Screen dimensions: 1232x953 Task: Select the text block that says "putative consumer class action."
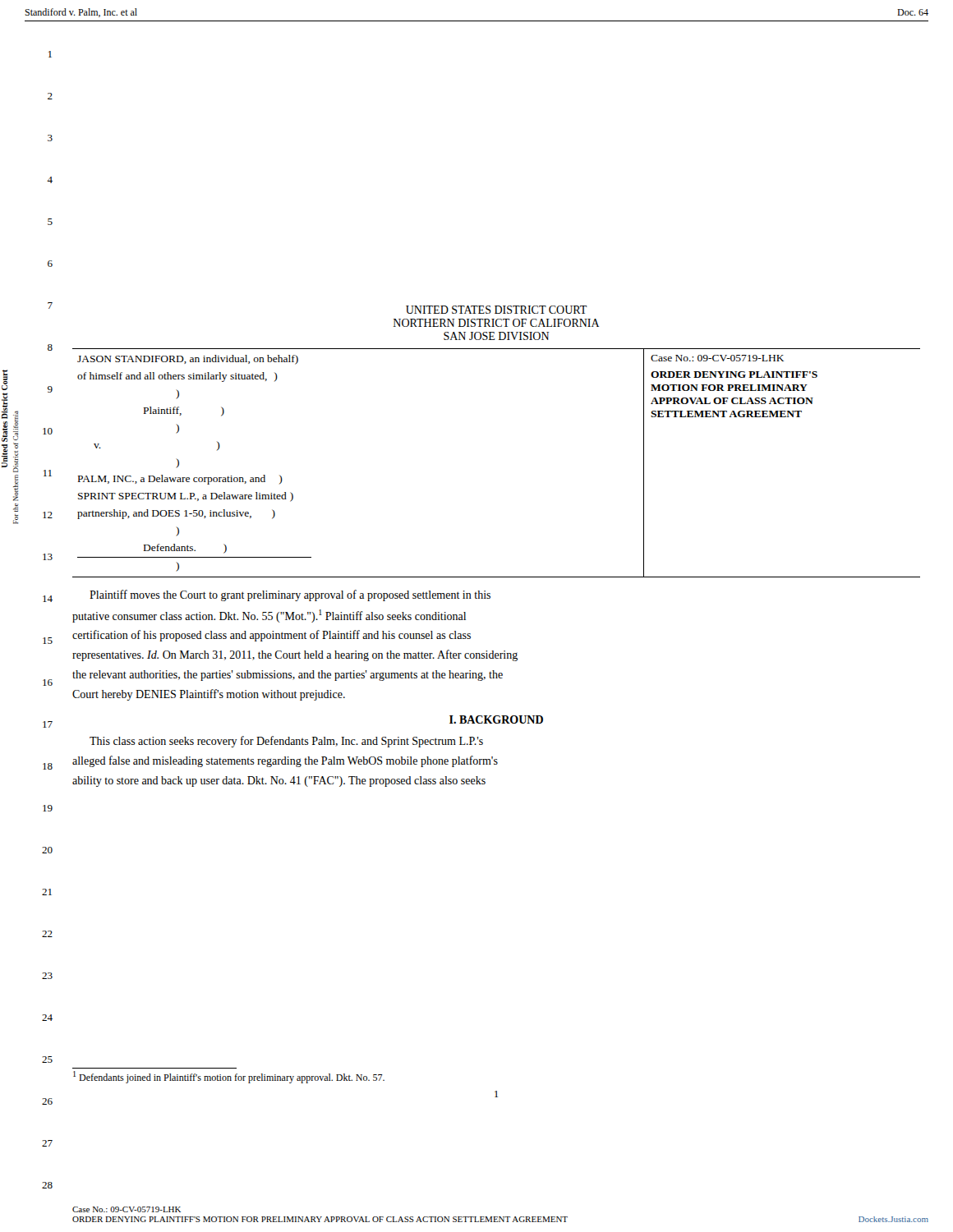click(x=269, y=615)
